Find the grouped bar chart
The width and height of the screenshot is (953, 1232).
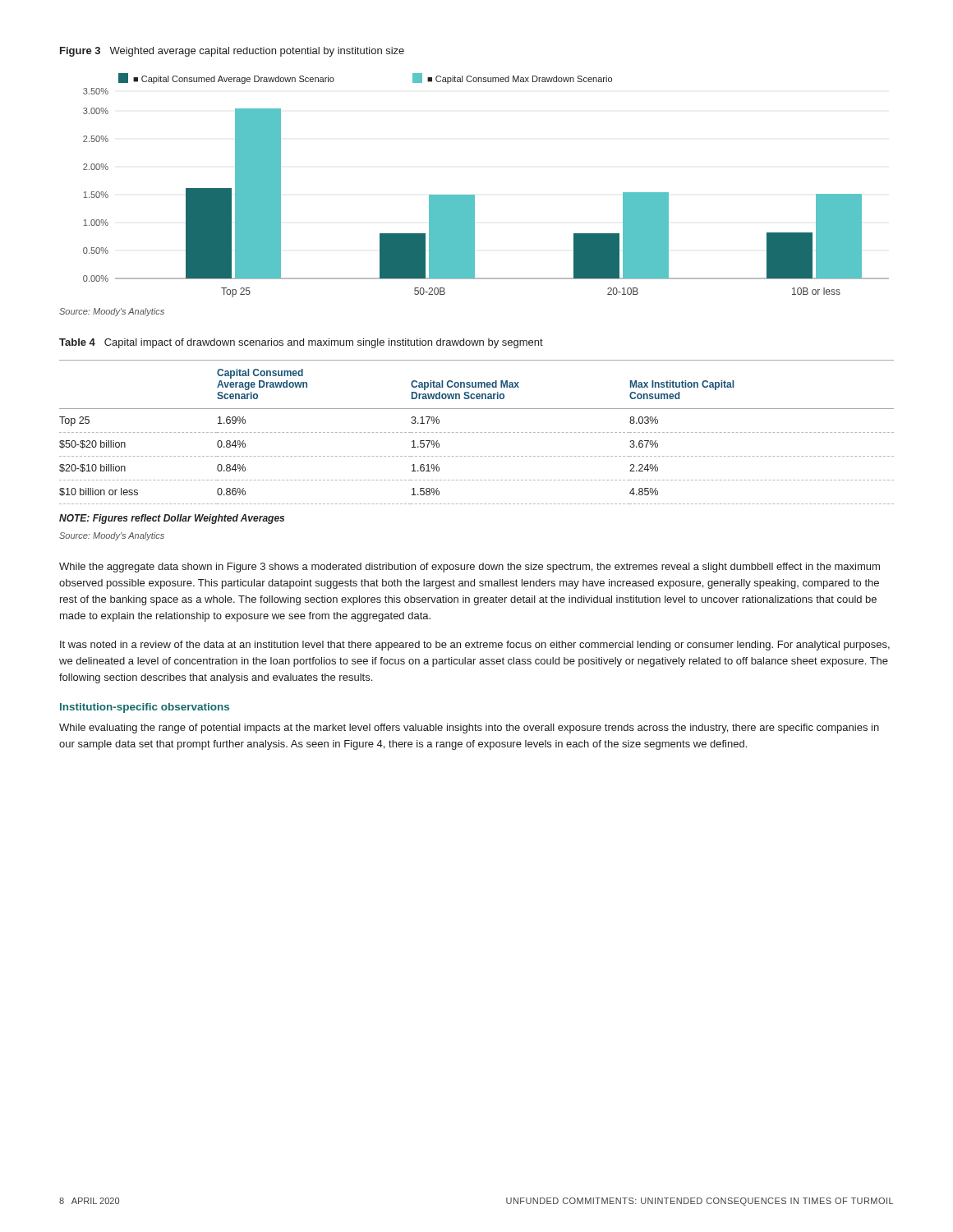476,186
